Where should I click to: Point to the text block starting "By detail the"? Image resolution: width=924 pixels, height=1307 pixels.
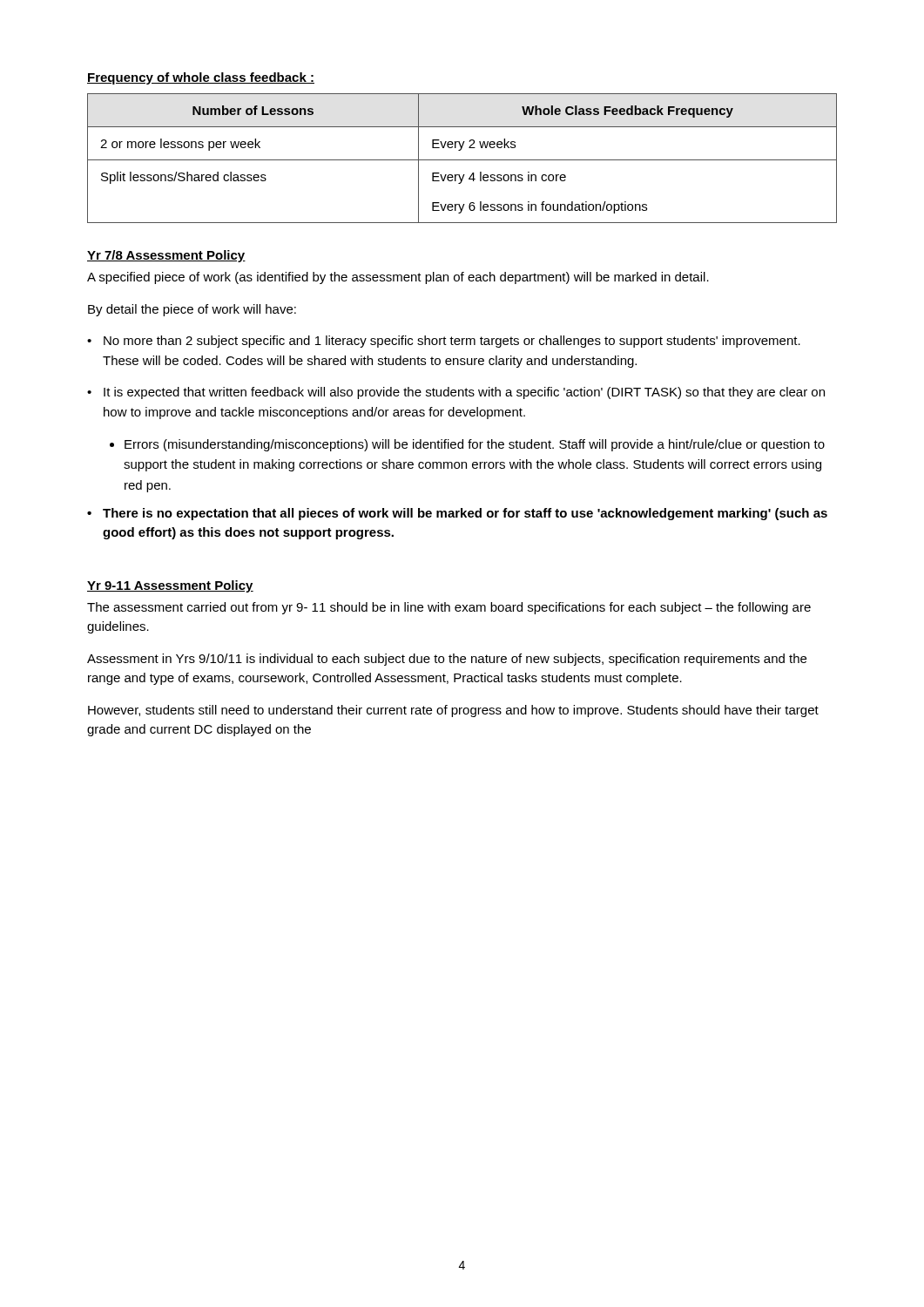point(192,308)
